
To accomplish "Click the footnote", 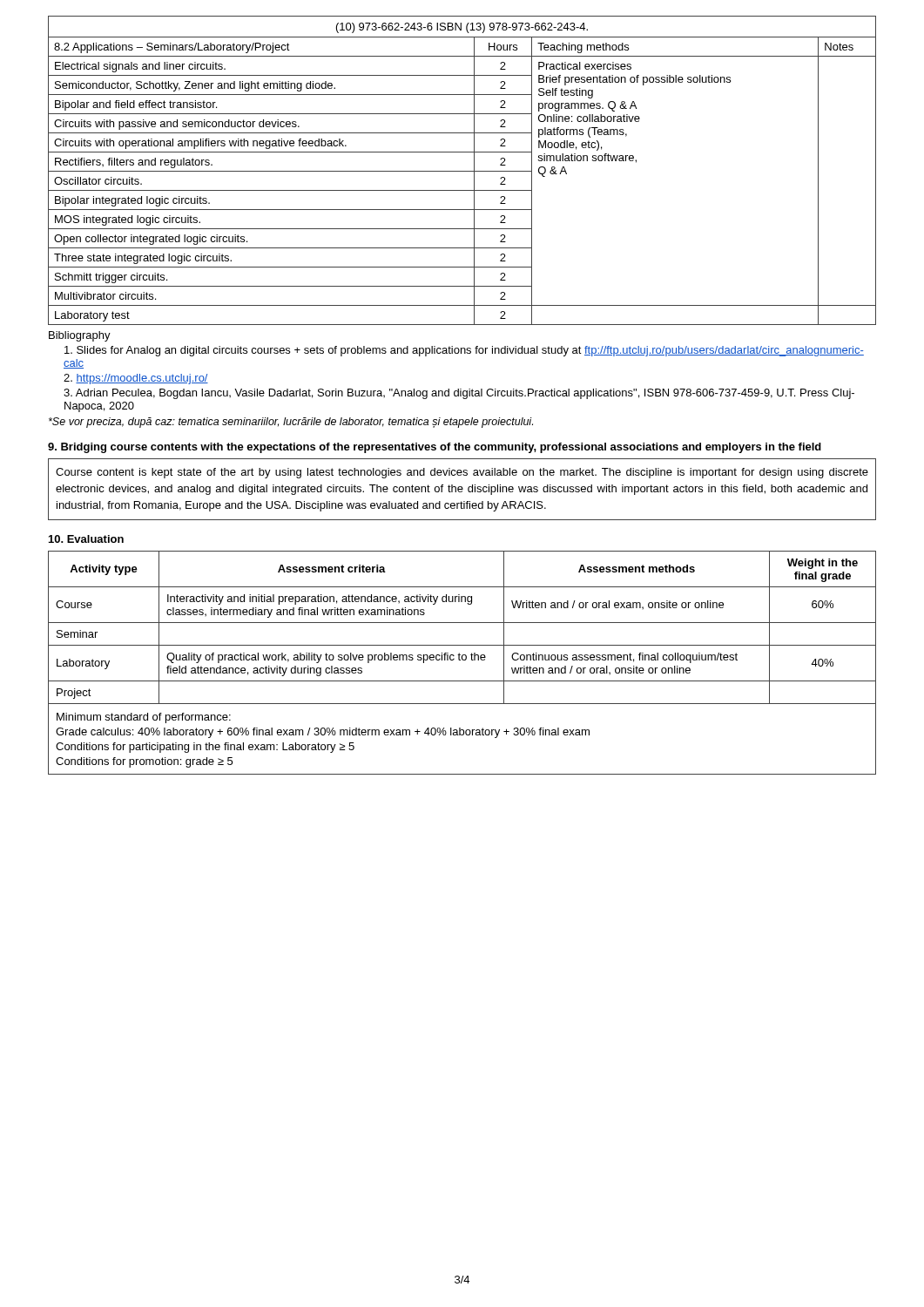I will click(x=291, y=422).
